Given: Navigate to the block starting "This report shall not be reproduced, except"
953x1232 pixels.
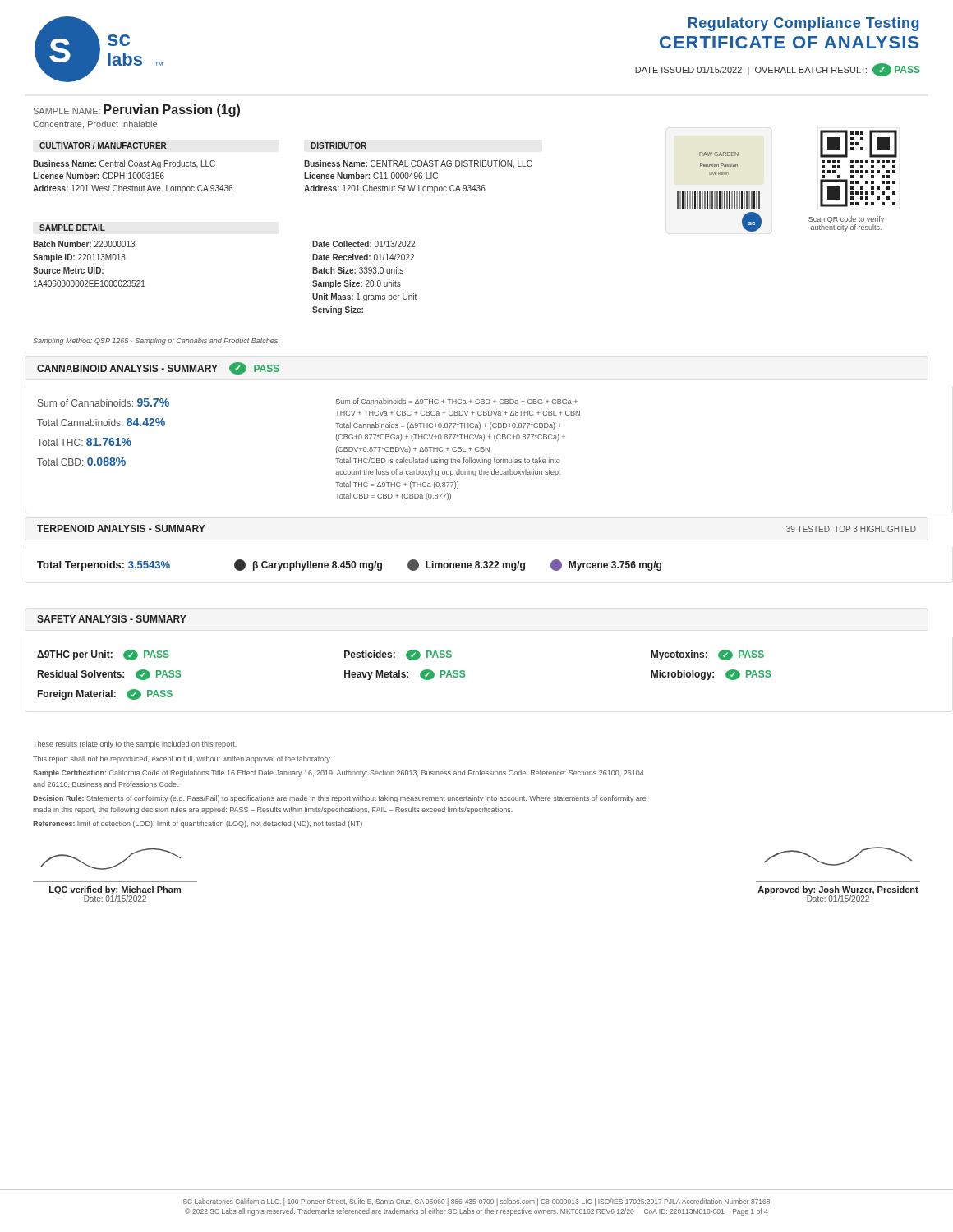Looking at the screenshot, I should click(x=182, y=758).
